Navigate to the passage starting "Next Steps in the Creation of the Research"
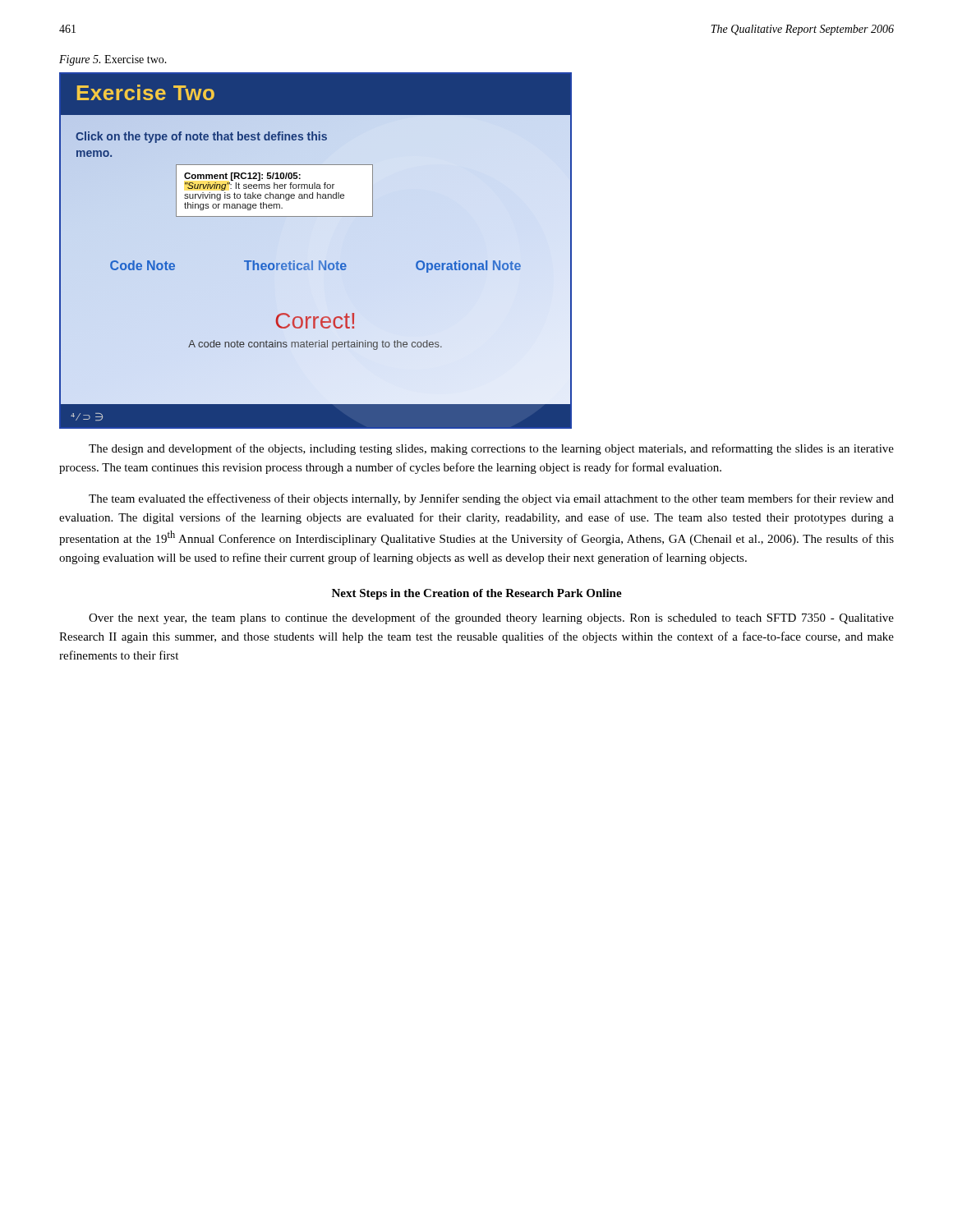Image resolution: width=953 pixels, height=1232 pixels. (x=476, y=593)
